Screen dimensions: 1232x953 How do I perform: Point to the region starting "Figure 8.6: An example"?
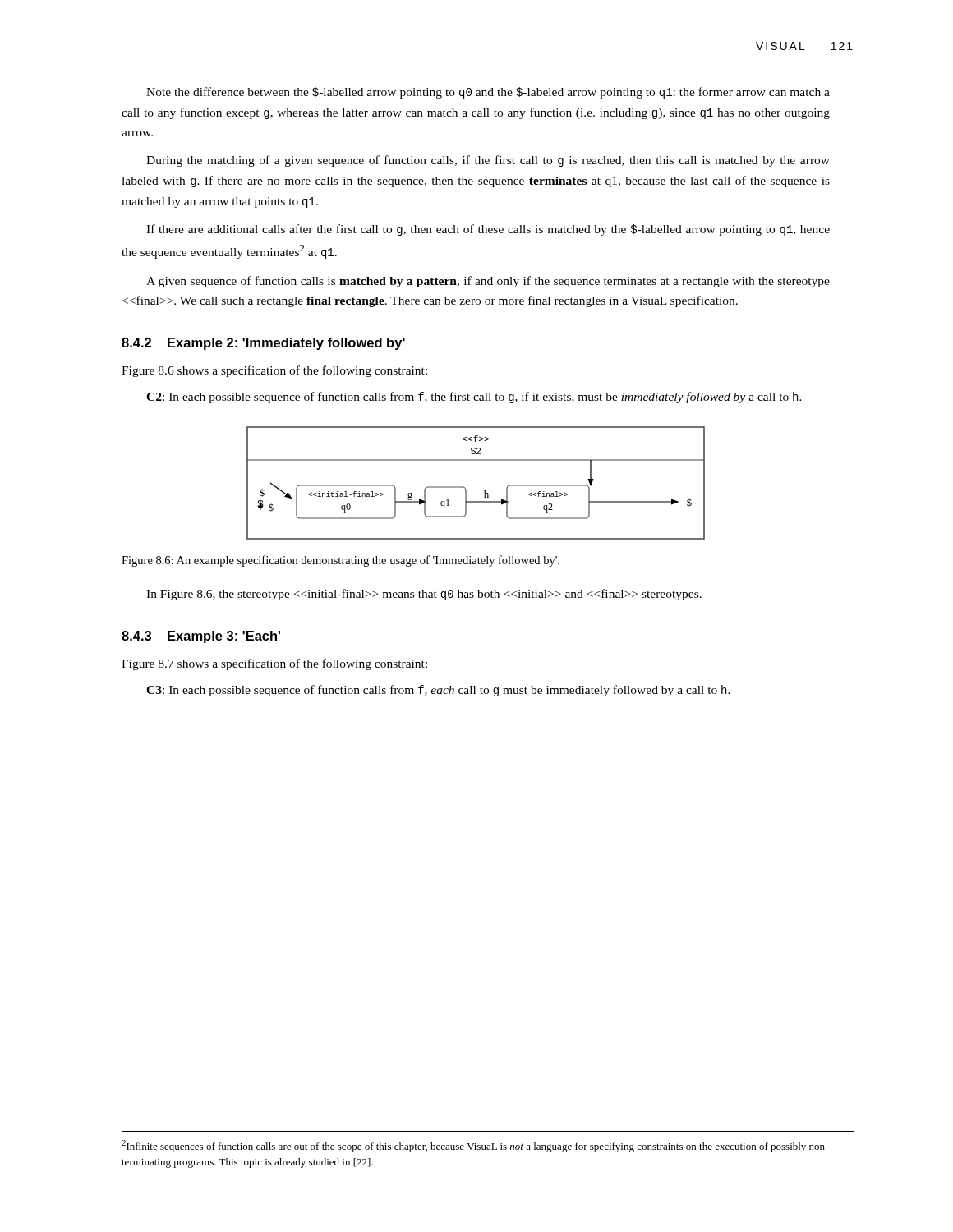click(341, 560)
